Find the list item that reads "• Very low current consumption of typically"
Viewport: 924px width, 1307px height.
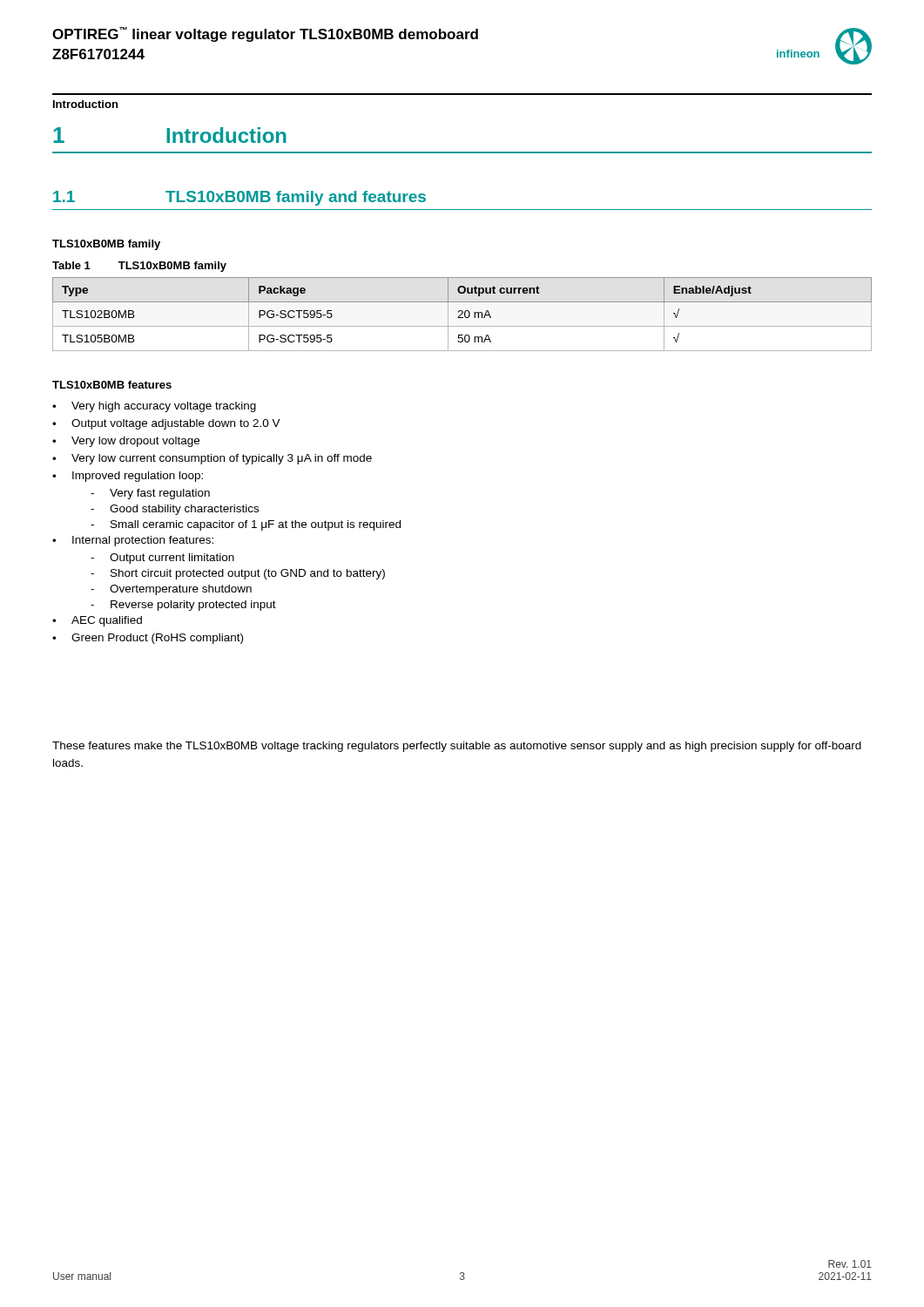[212, 458]
